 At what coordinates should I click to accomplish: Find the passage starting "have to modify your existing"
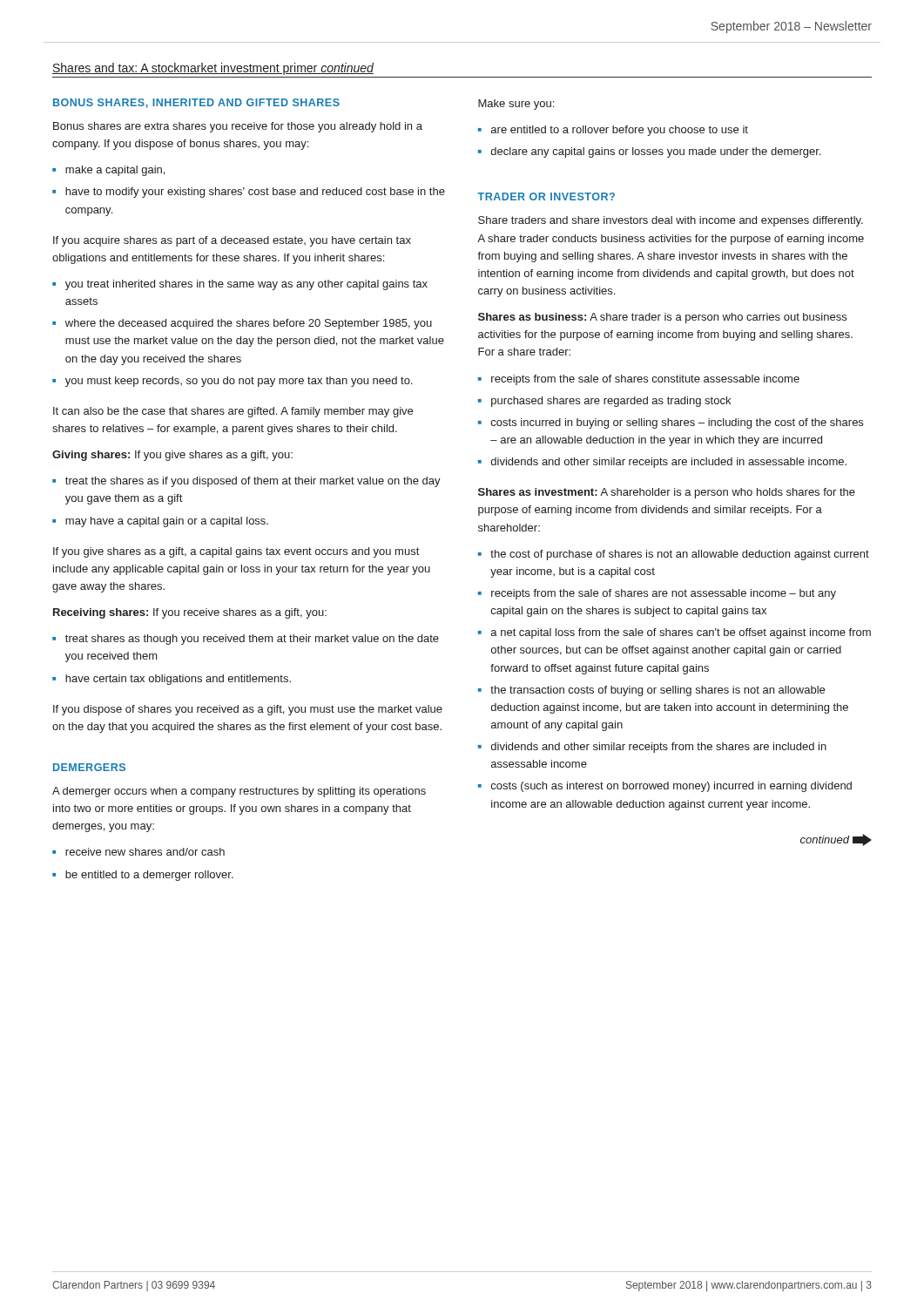click(x=255, y=200)
